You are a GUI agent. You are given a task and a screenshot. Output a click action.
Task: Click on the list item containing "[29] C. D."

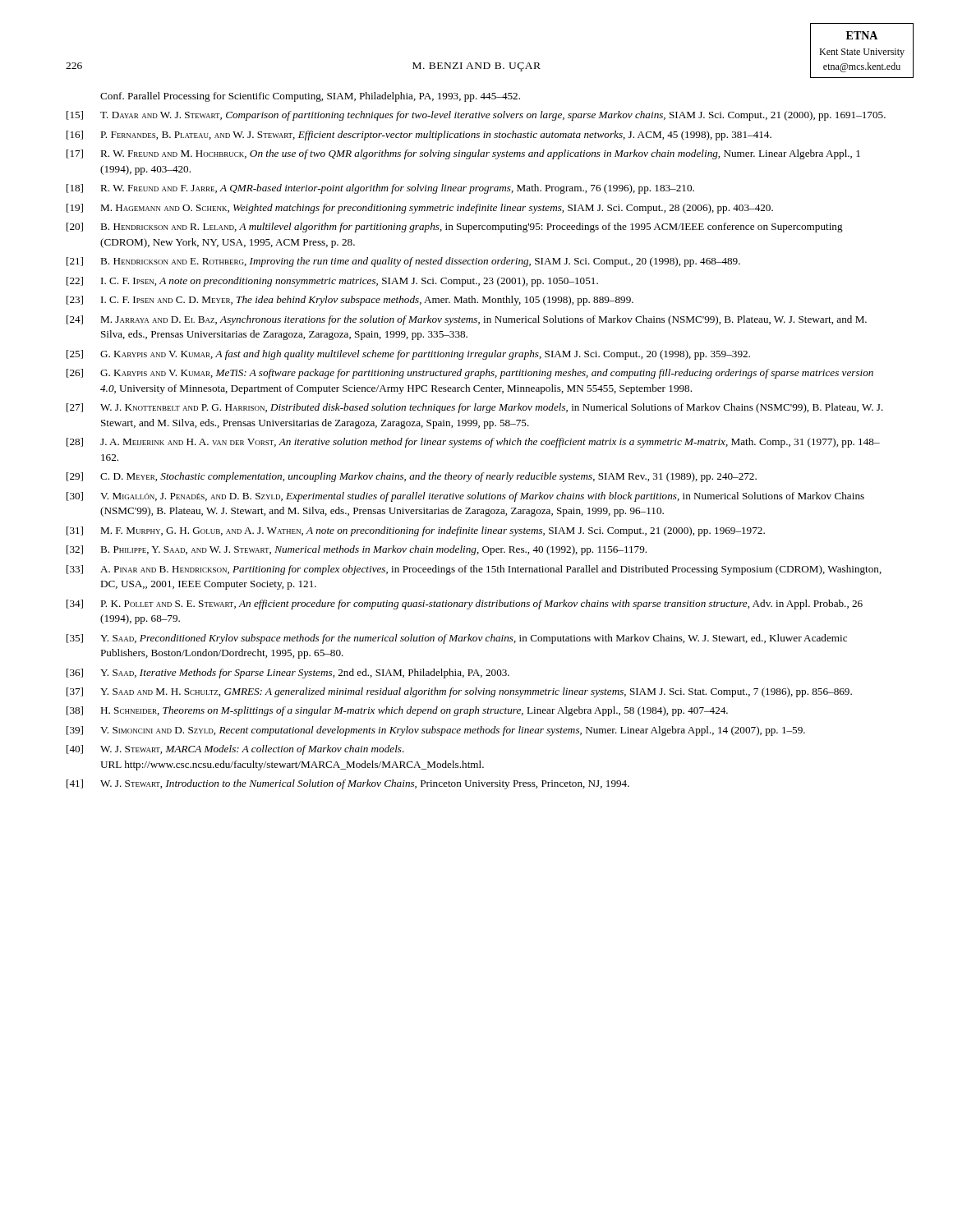click(x=476, y=477)
